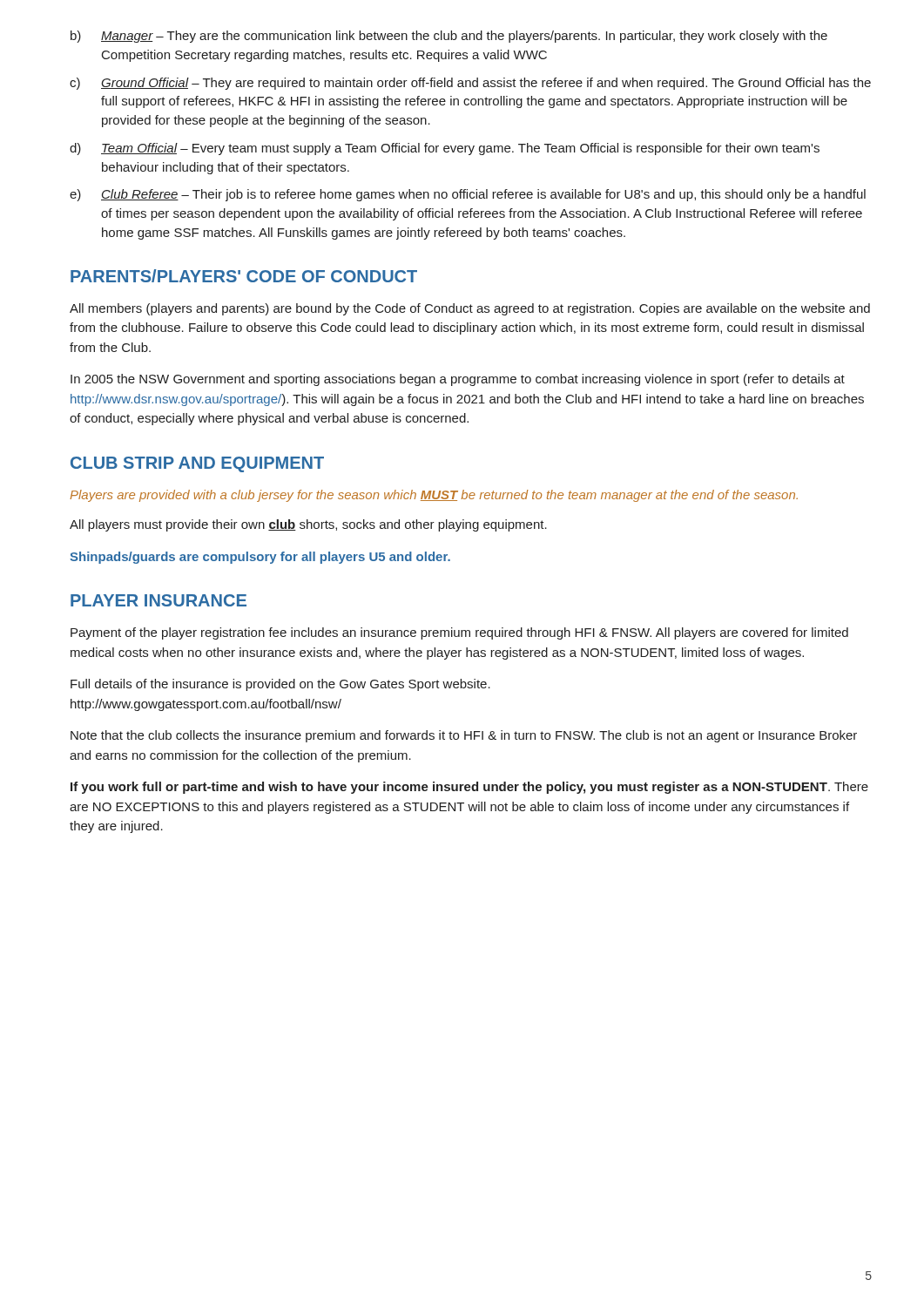Click on the text block that reads "All players must provide their own club"
Image resolution: width=924 pixels, height=1307 pixels.
pyautogui.click(x=309, y=524)
